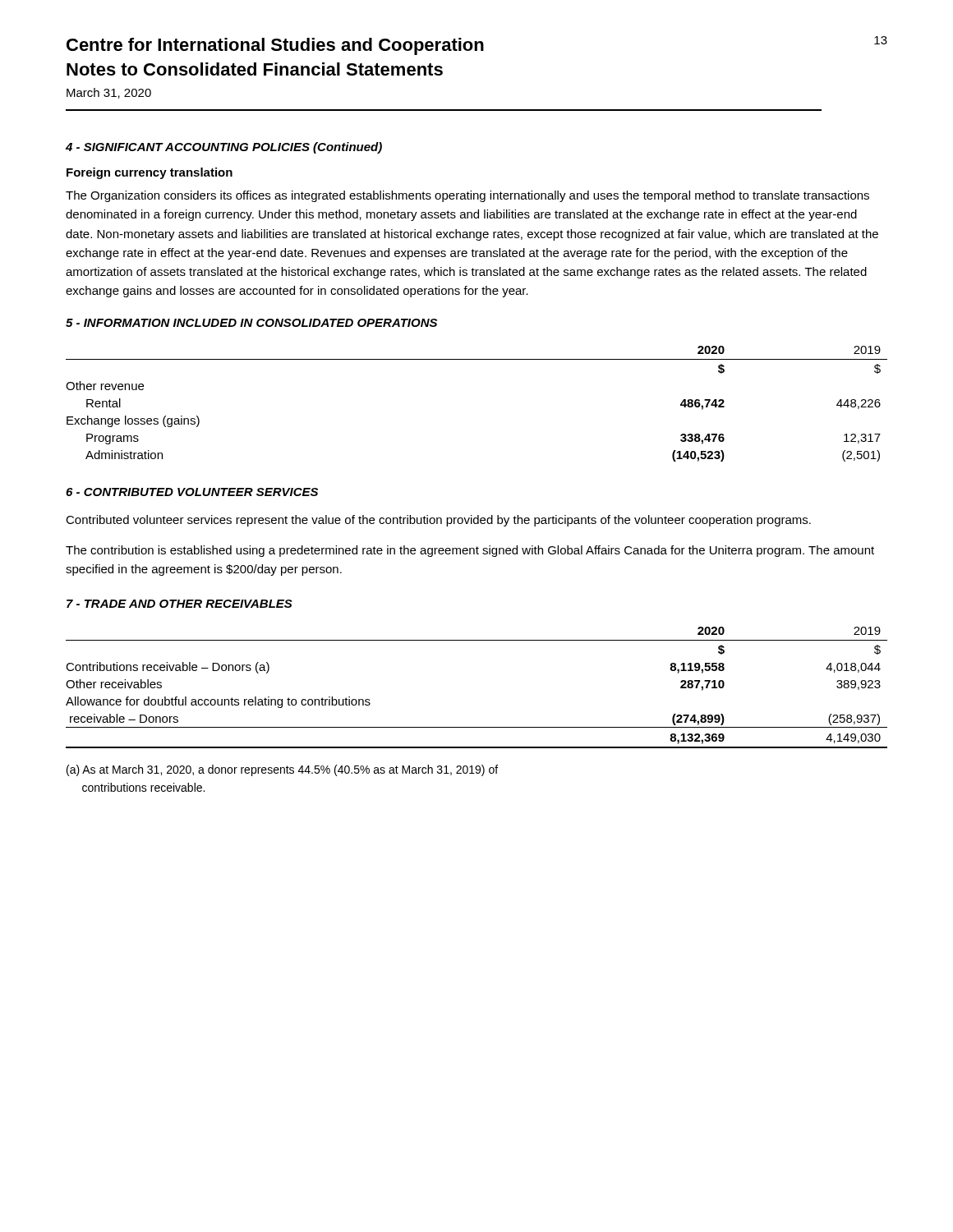Locate the section header that says "5 - INFORMATION INCLUDED IN"
Viewport: 953px width, 1232px height.
[252, 322]
